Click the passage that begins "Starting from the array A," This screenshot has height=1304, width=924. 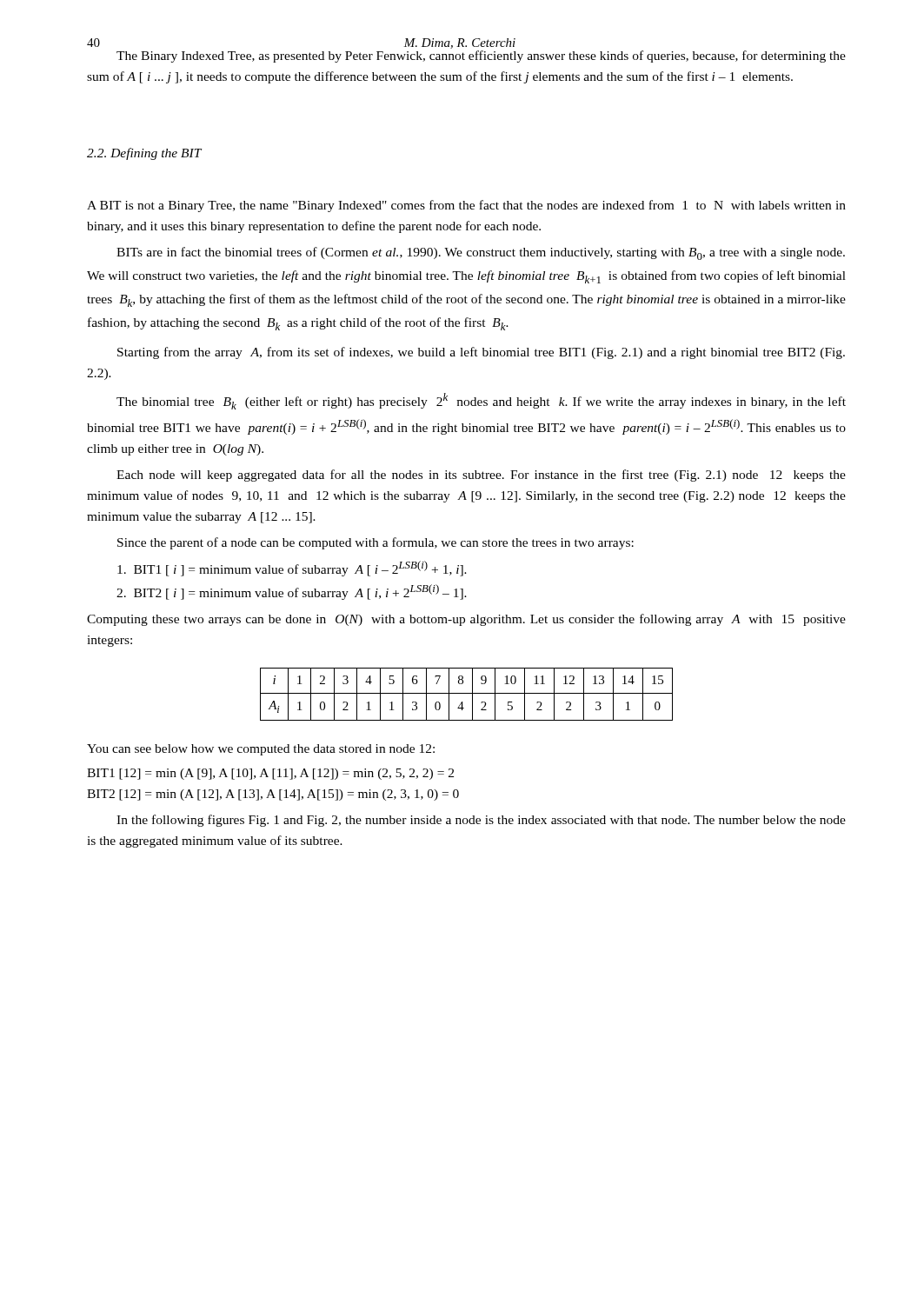pyautogui.click(x=466, y=362)
